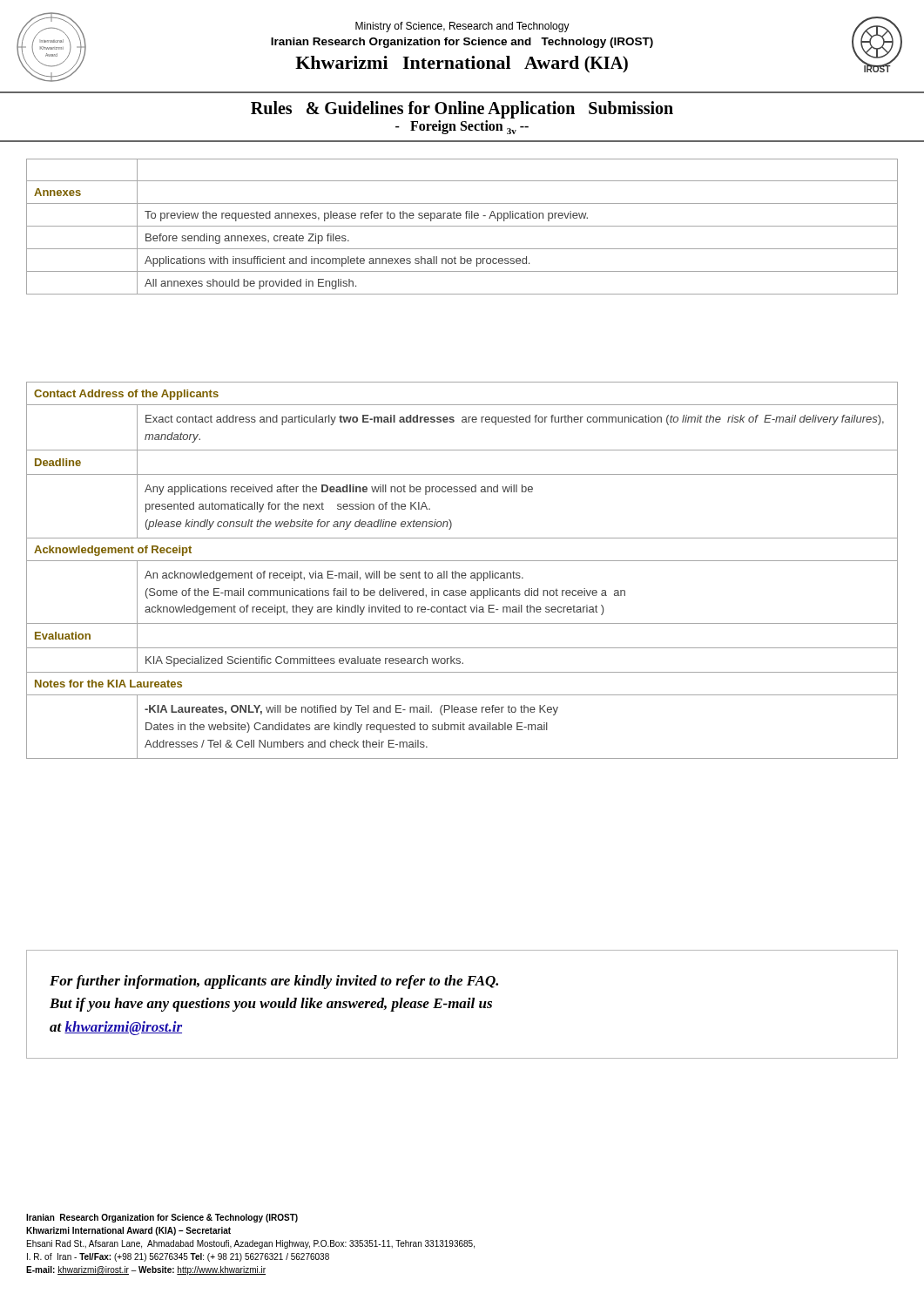The width and height of the screenshot is (924, 1307).
Task: Find the table that mentions "To preview the requested"
Action: point(462,227)
